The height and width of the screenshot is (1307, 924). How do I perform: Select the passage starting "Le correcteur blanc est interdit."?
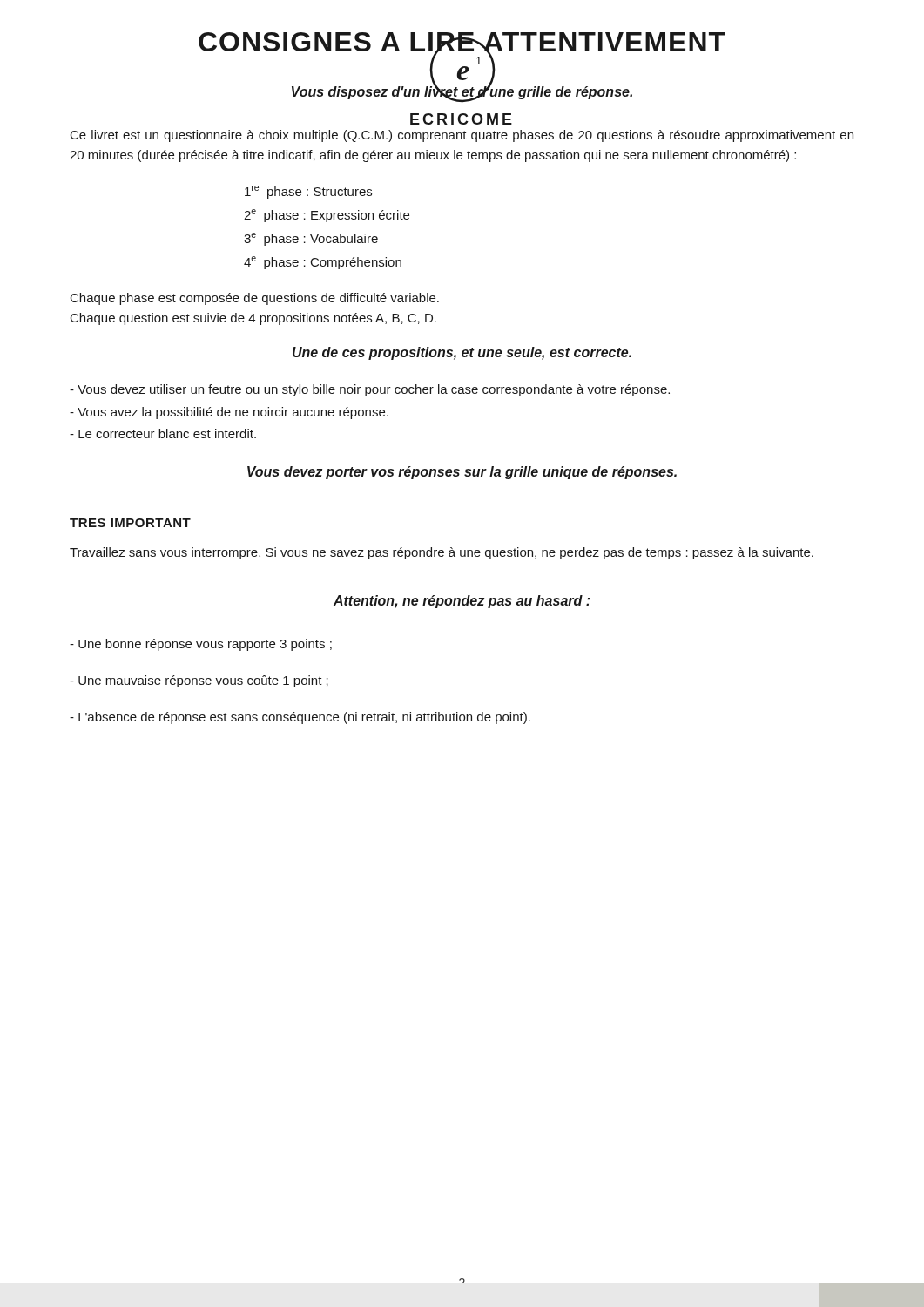[163, 433]
